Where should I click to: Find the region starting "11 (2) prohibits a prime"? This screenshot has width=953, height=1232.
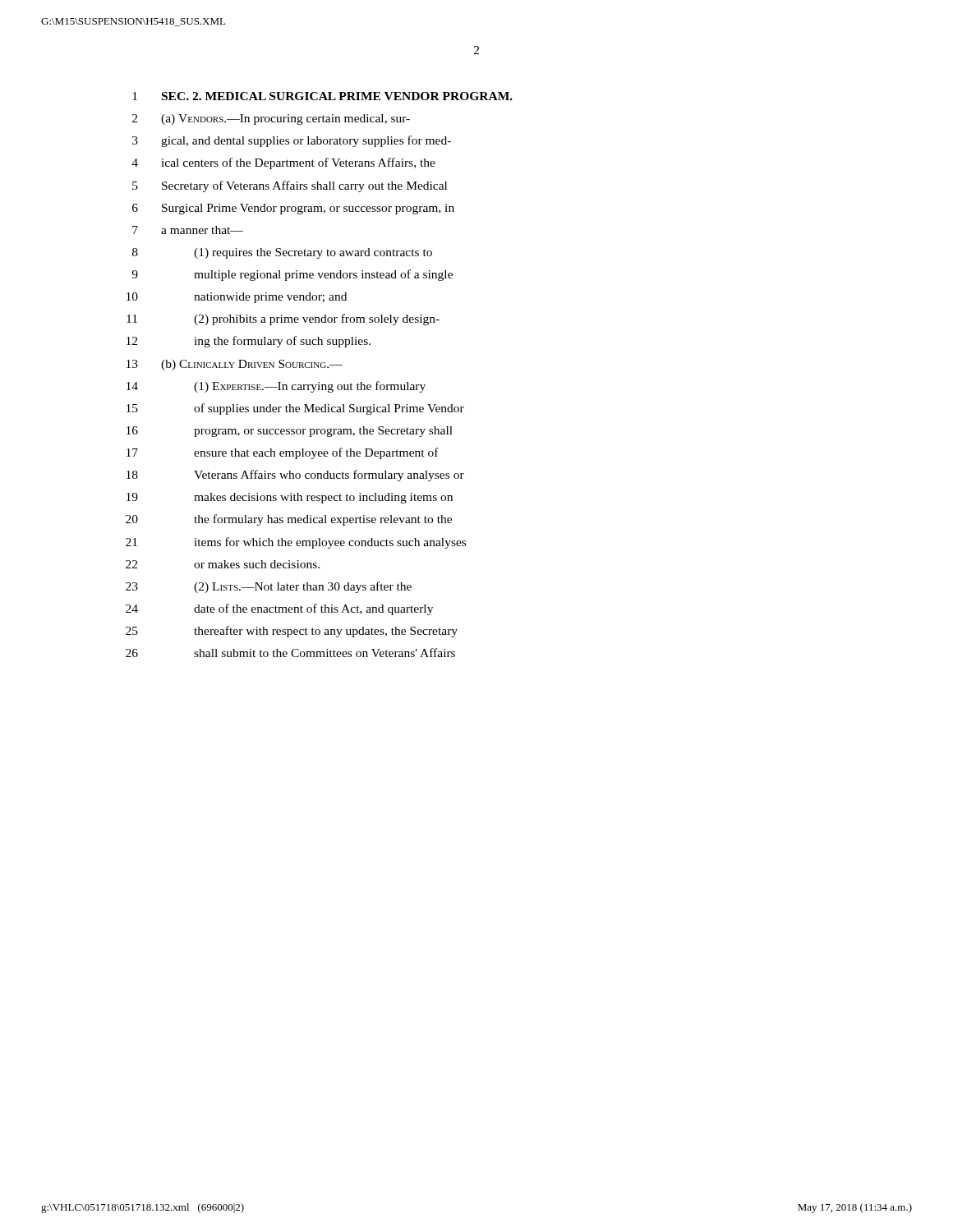point(273,319)
